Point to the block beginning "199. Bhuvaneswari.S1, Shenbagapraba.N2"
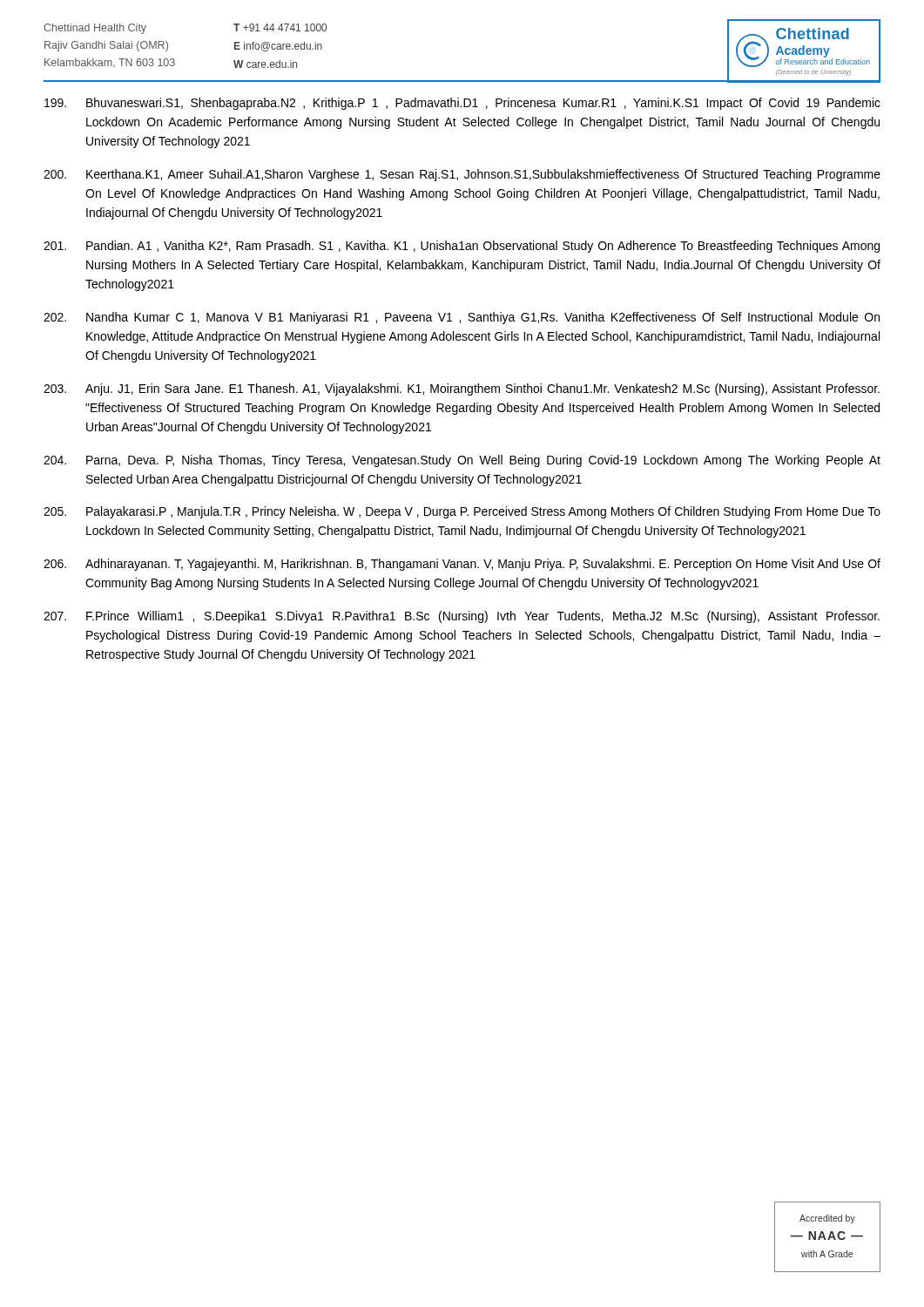 (x=462, y=123)
